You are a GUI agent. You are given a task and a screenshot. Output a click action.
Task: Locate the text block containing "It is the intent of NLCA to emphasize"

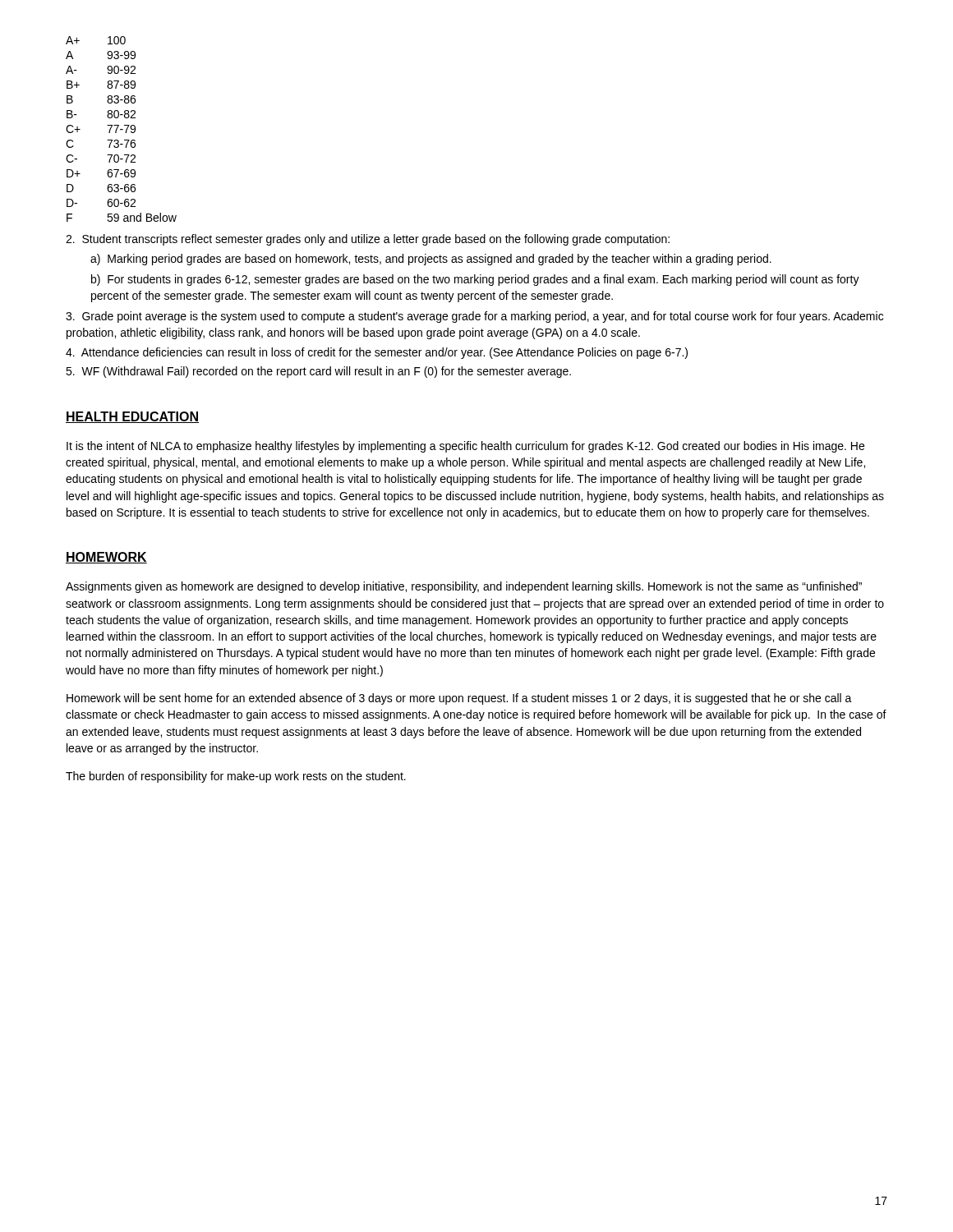click(x=475, y=479)
